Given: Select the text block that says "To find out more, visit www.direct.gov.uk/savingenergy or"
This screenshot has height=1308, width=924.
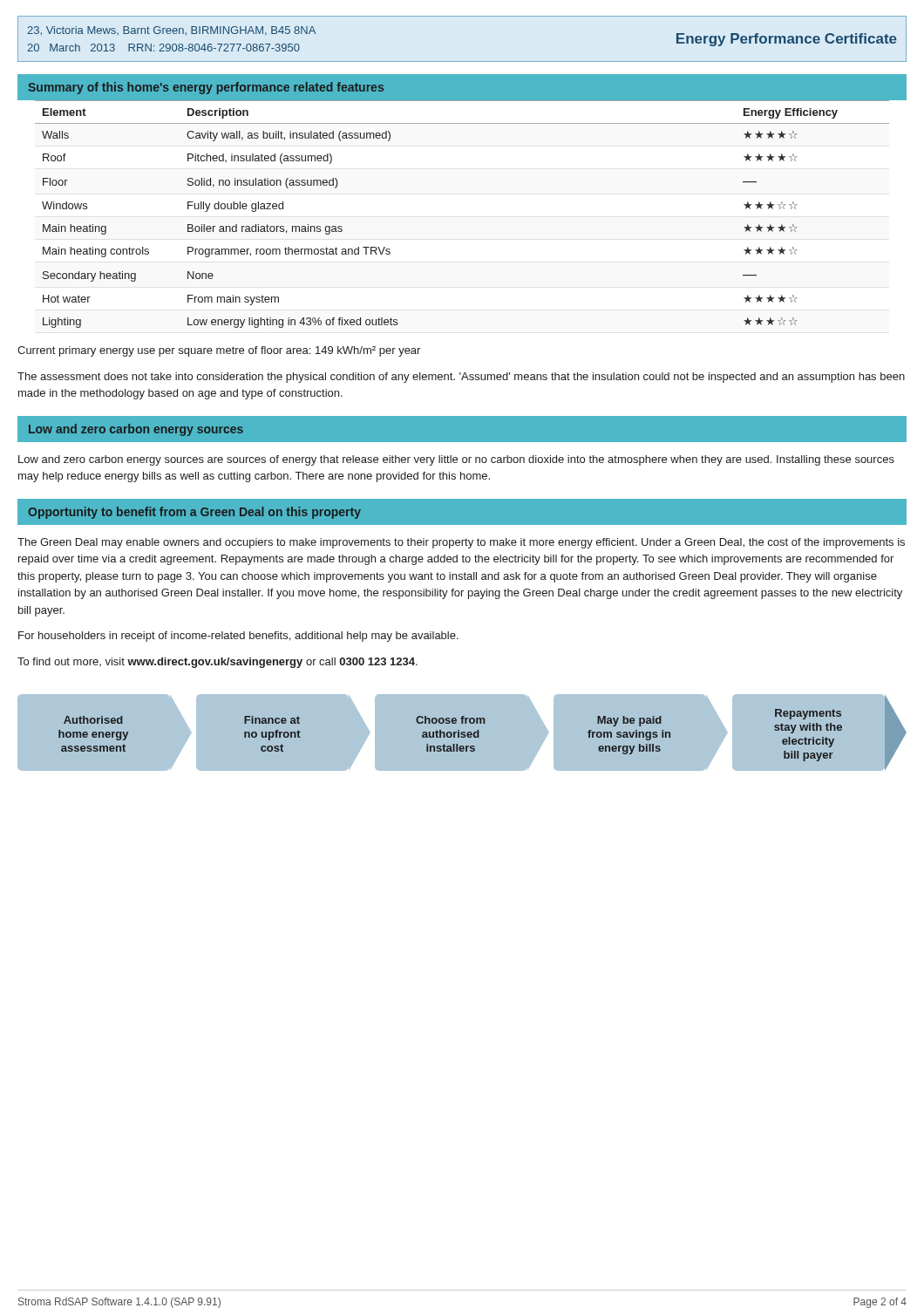Looking at the screenshot, I should tap(218, 661).
